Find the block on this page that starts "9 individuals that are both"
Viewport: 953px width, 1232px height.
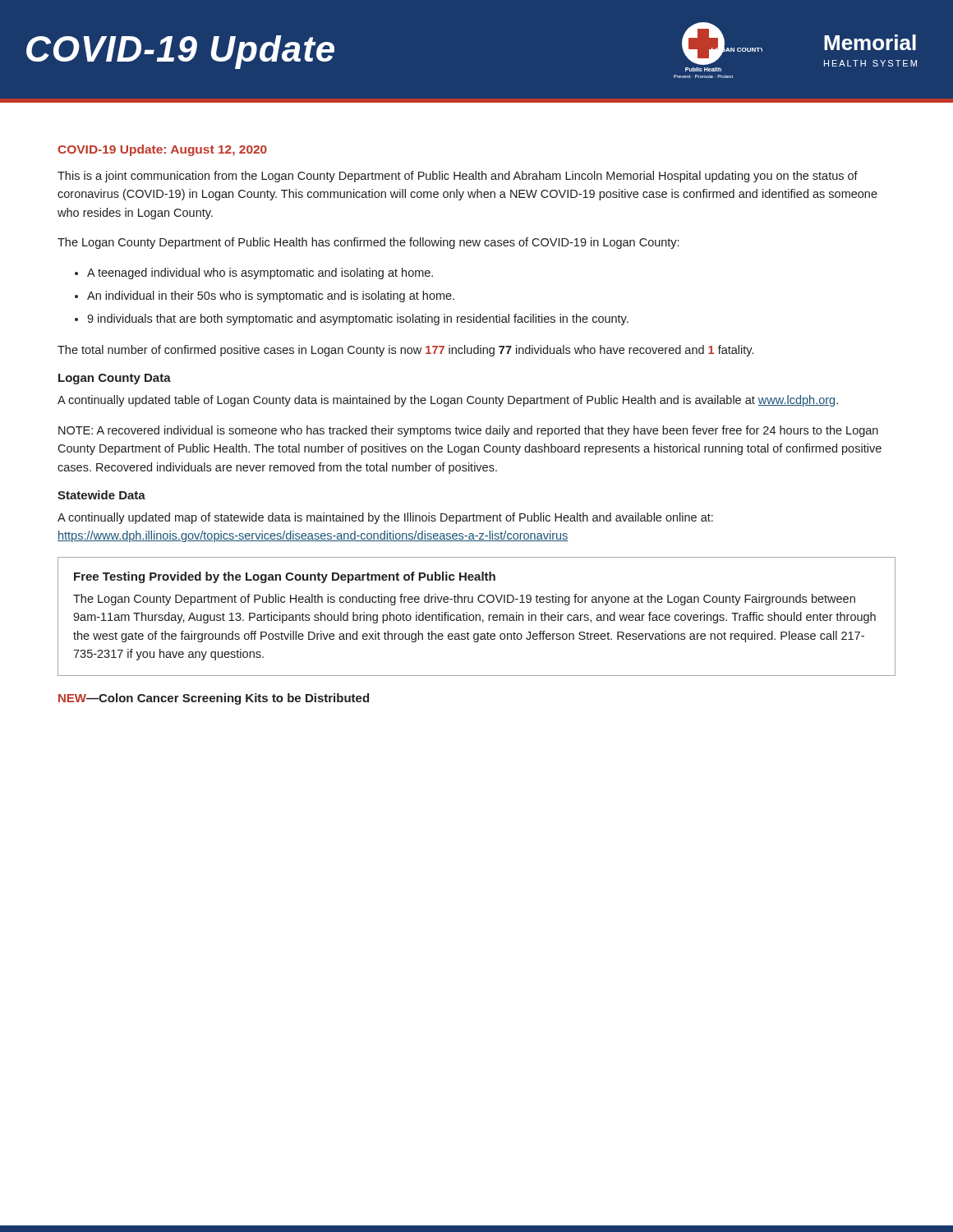coord(358,318)
